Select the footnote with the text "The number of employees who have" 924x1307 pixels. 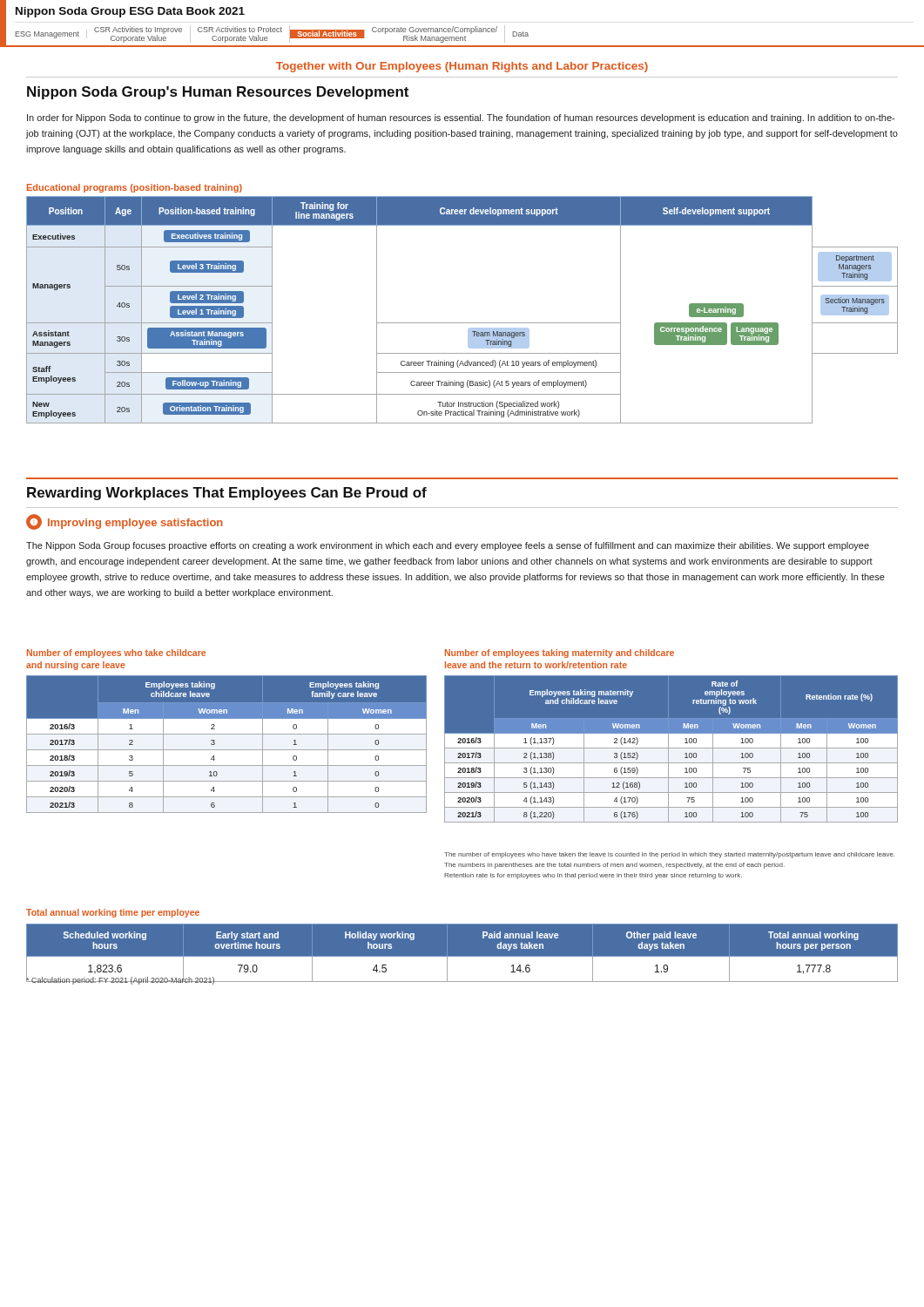pyautogui.click(x=670, y=865)
